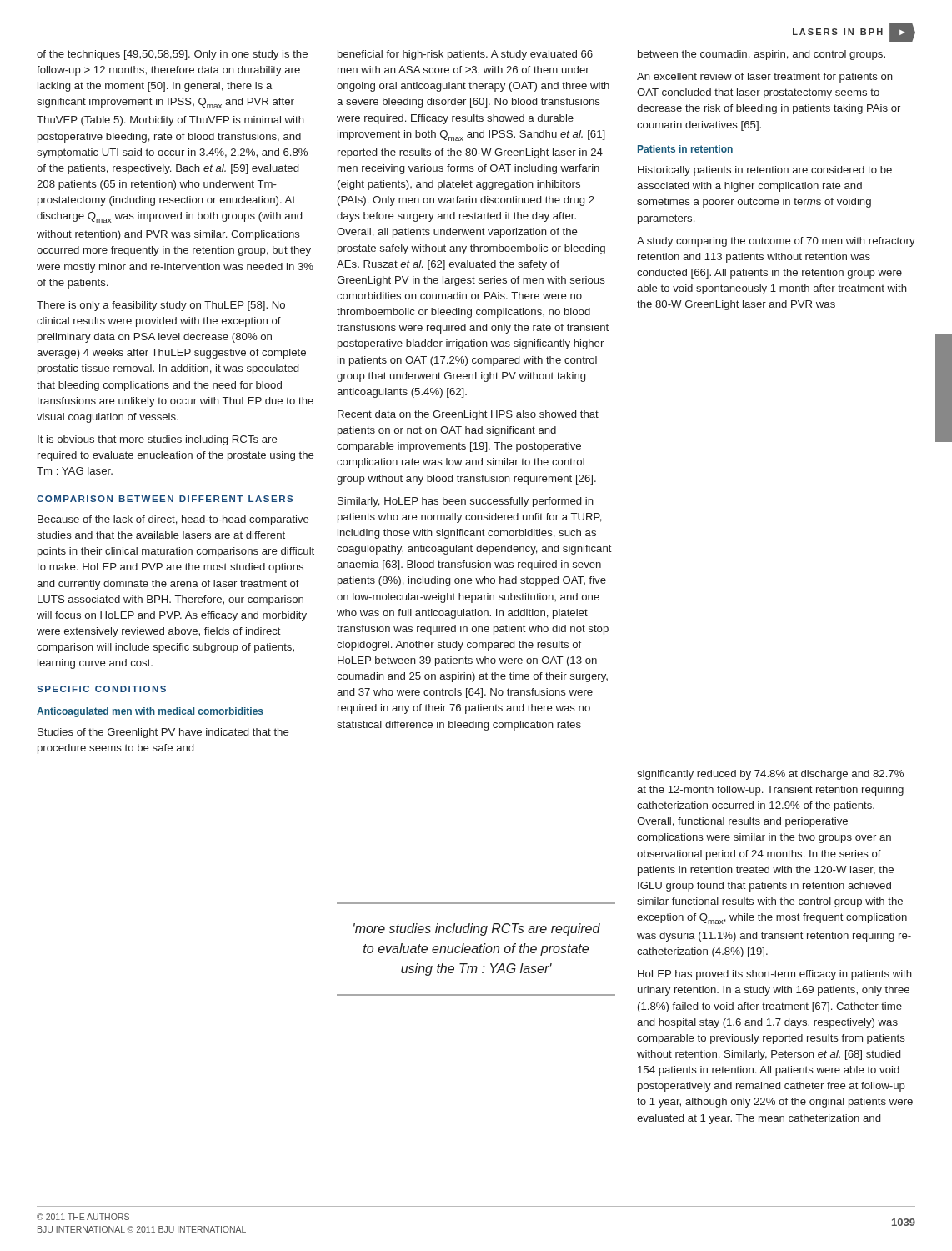The width and height of the screenshot is (952, 1251).
Task: Select the text block that reads "A study comparing the outcome of"
Action: 776,272
